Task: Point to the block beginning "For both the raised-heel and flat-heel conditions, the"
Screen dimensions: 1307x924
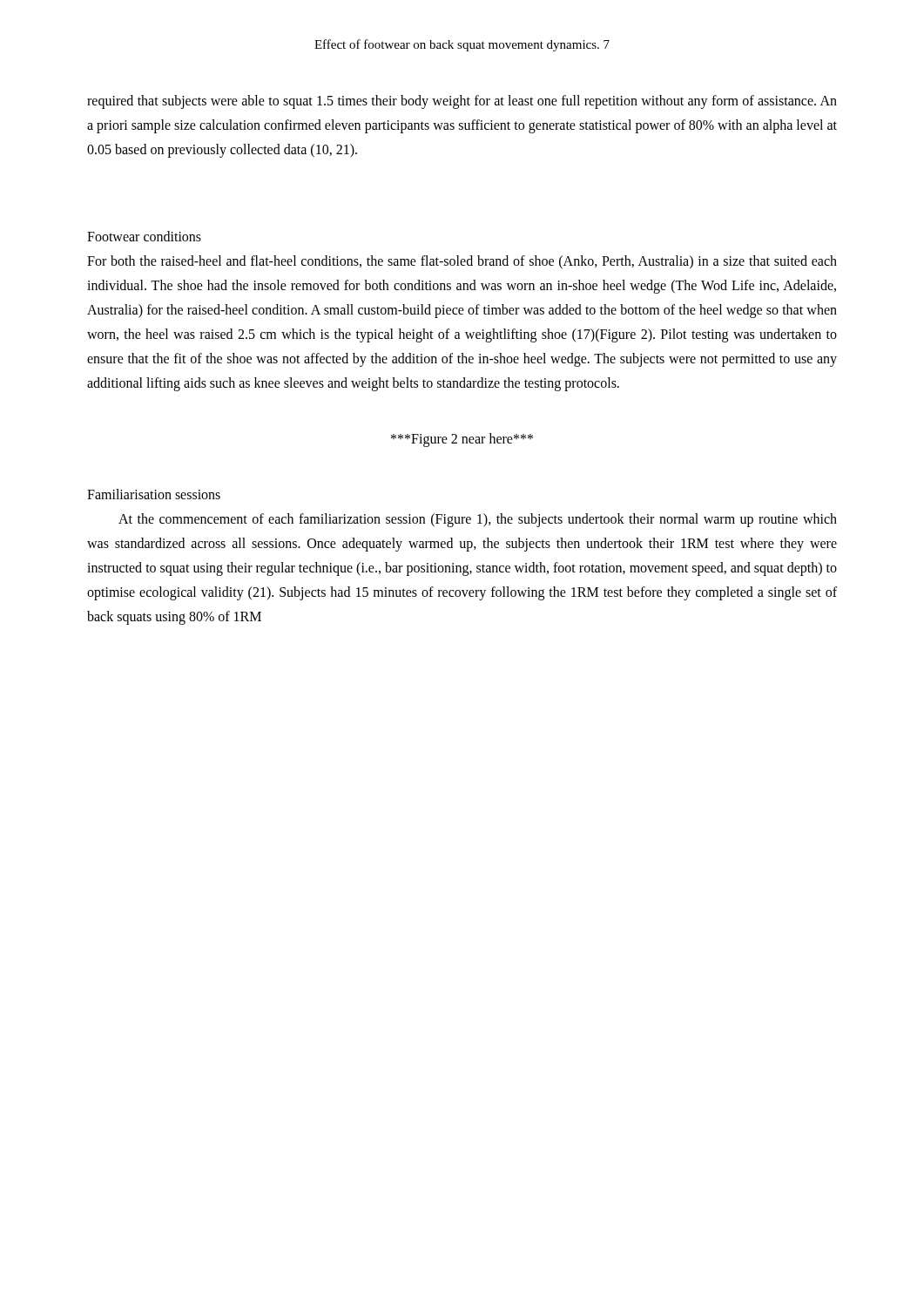Action: tap(462, 322)
